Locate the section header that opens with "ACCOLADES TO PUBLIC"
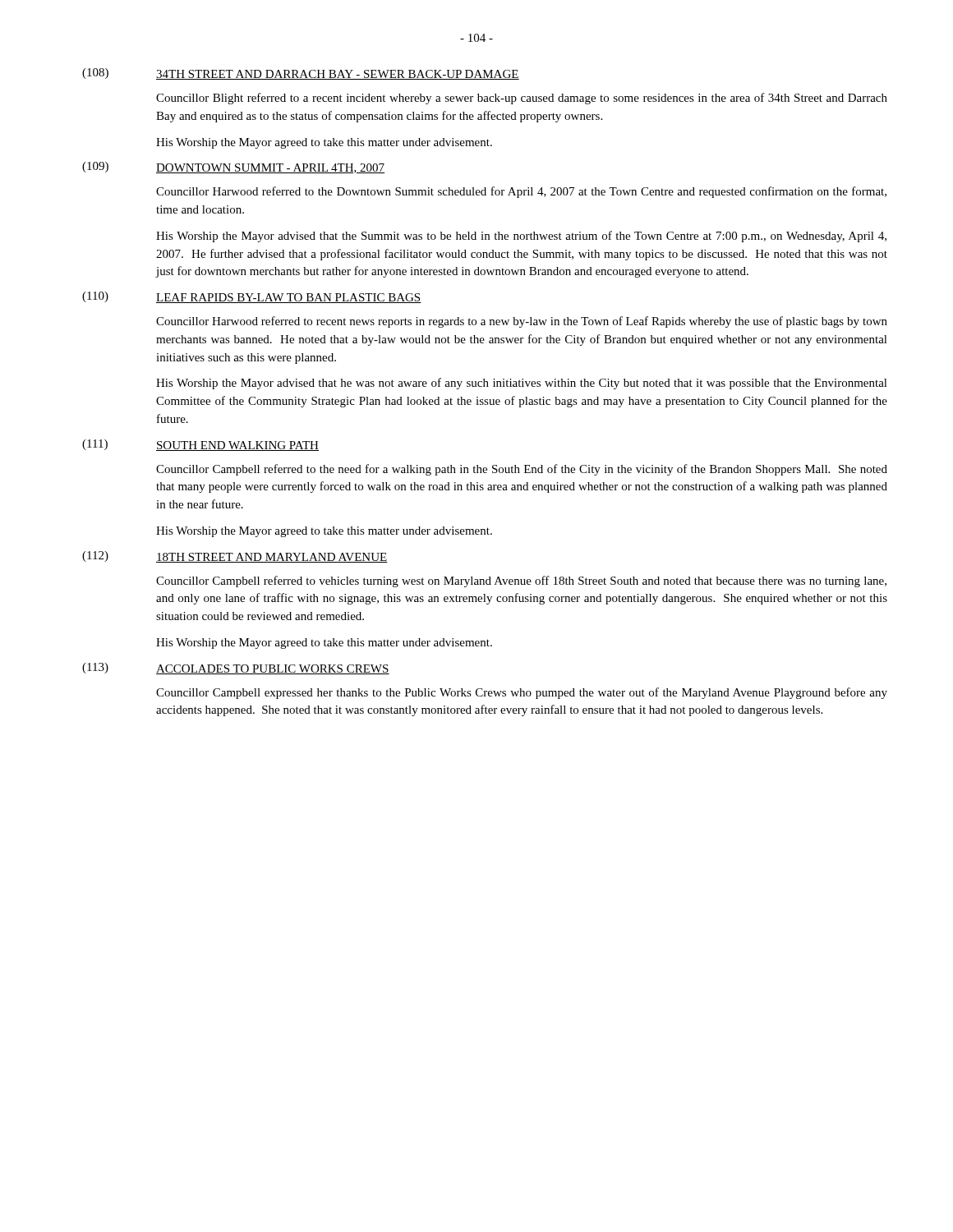This screenshot has width=953, height=1232. [273, 668]
